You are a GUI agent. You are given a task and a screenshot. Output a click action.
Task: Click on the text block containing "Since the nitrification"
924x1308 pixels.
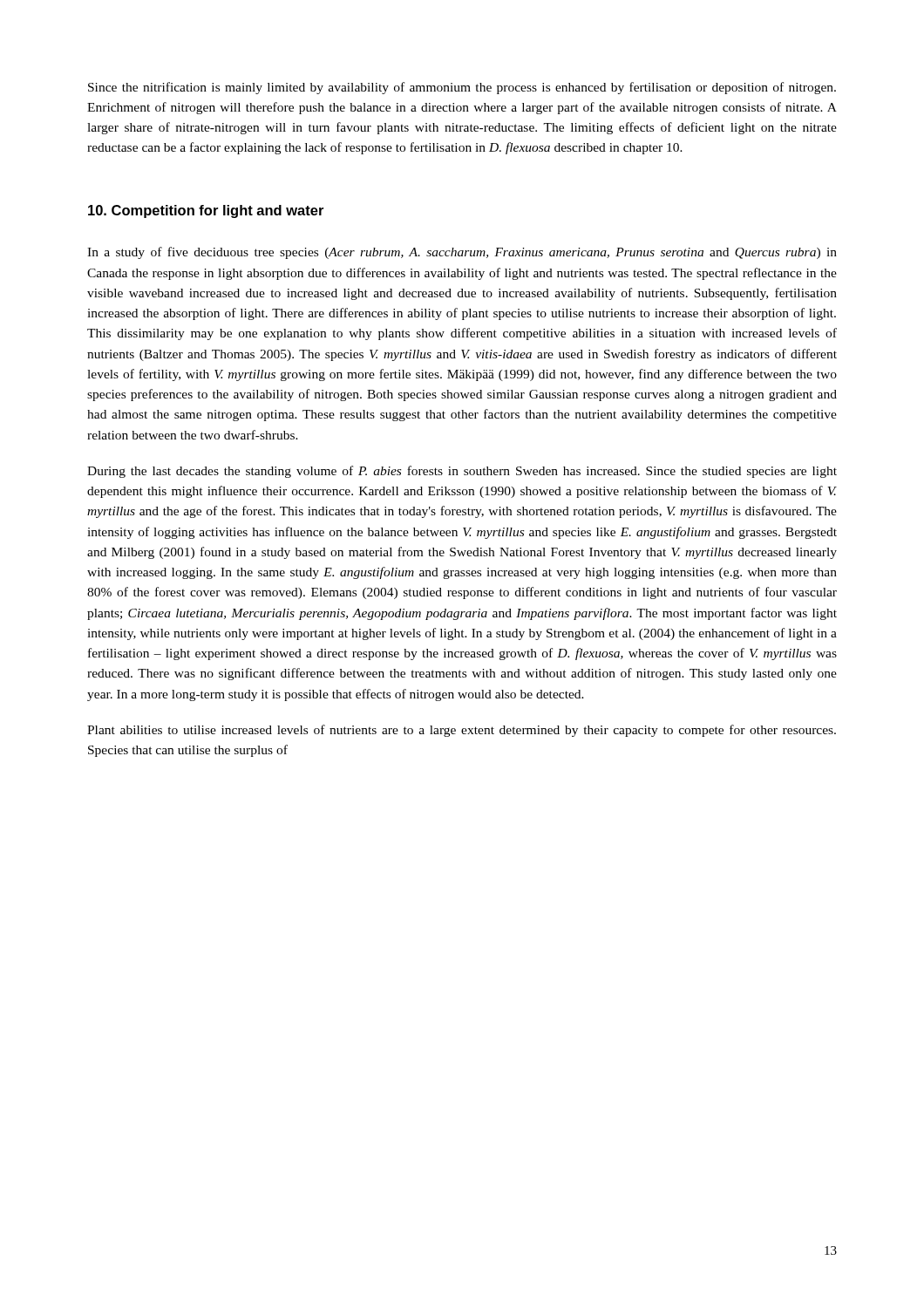point(462,117)
